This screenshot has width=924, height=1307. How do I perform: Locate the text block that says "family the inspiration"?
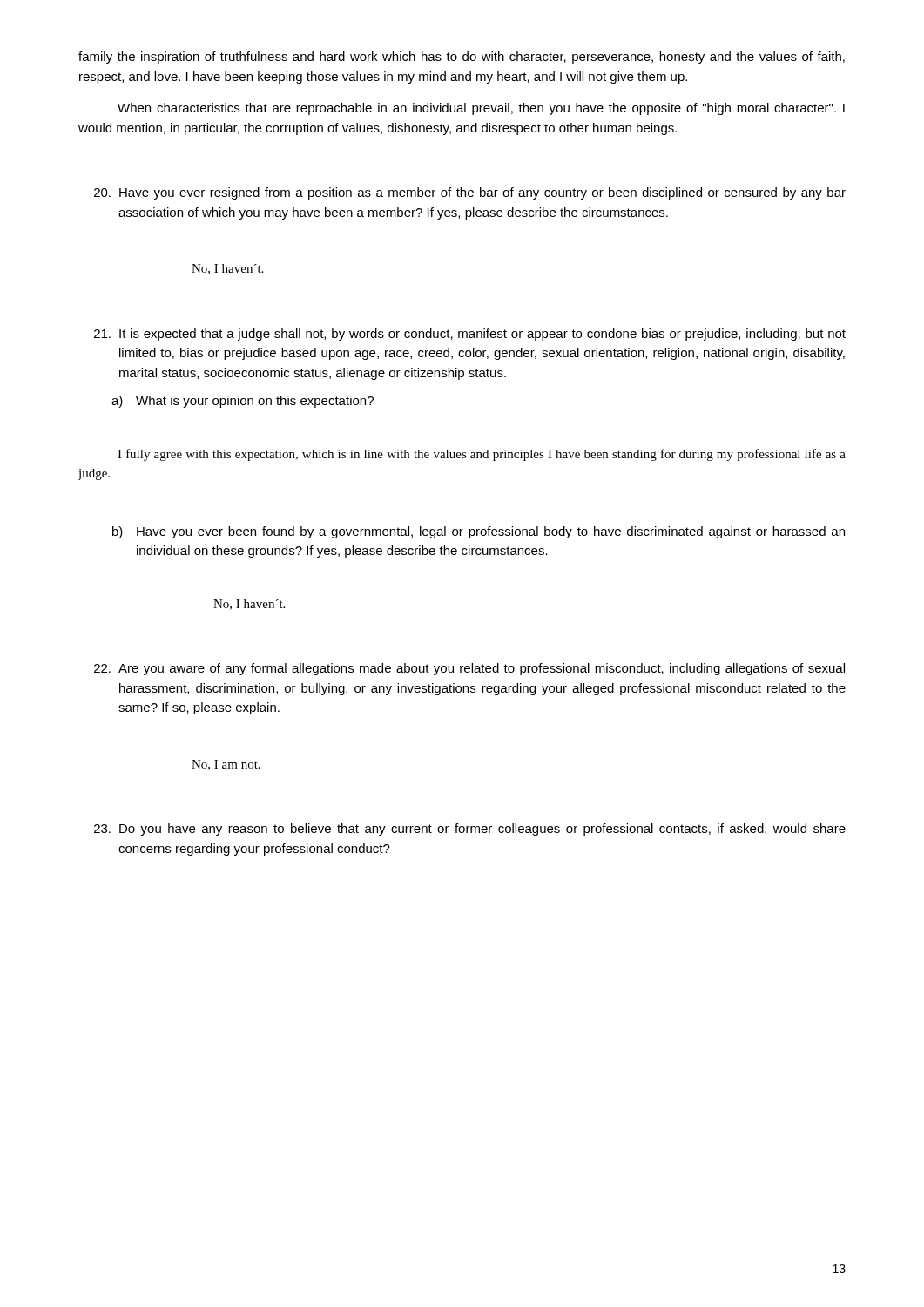tap(462, 66)
